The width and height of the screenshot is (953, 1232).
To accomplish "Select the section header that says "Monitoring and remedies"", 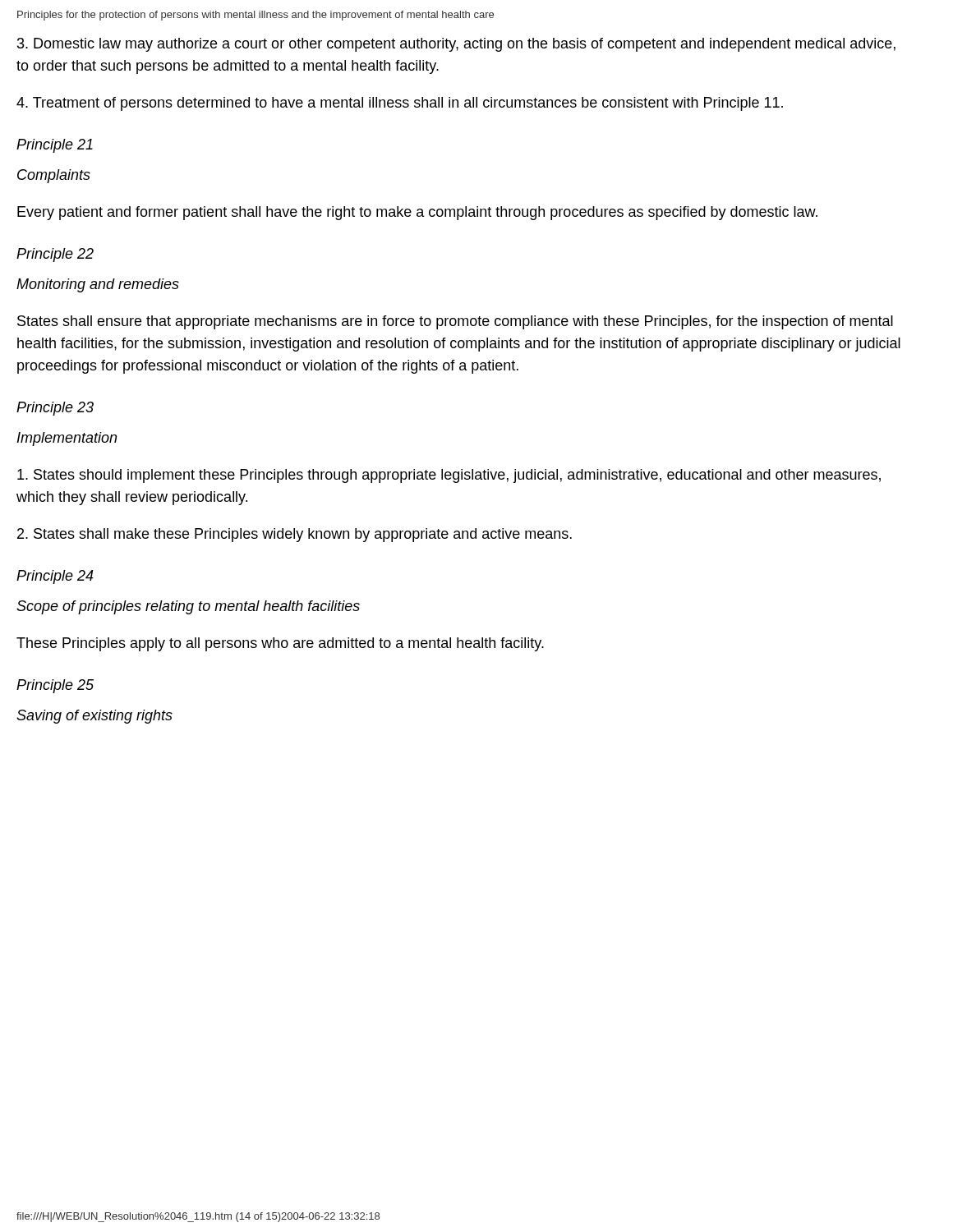I will (x=98, y=284).
